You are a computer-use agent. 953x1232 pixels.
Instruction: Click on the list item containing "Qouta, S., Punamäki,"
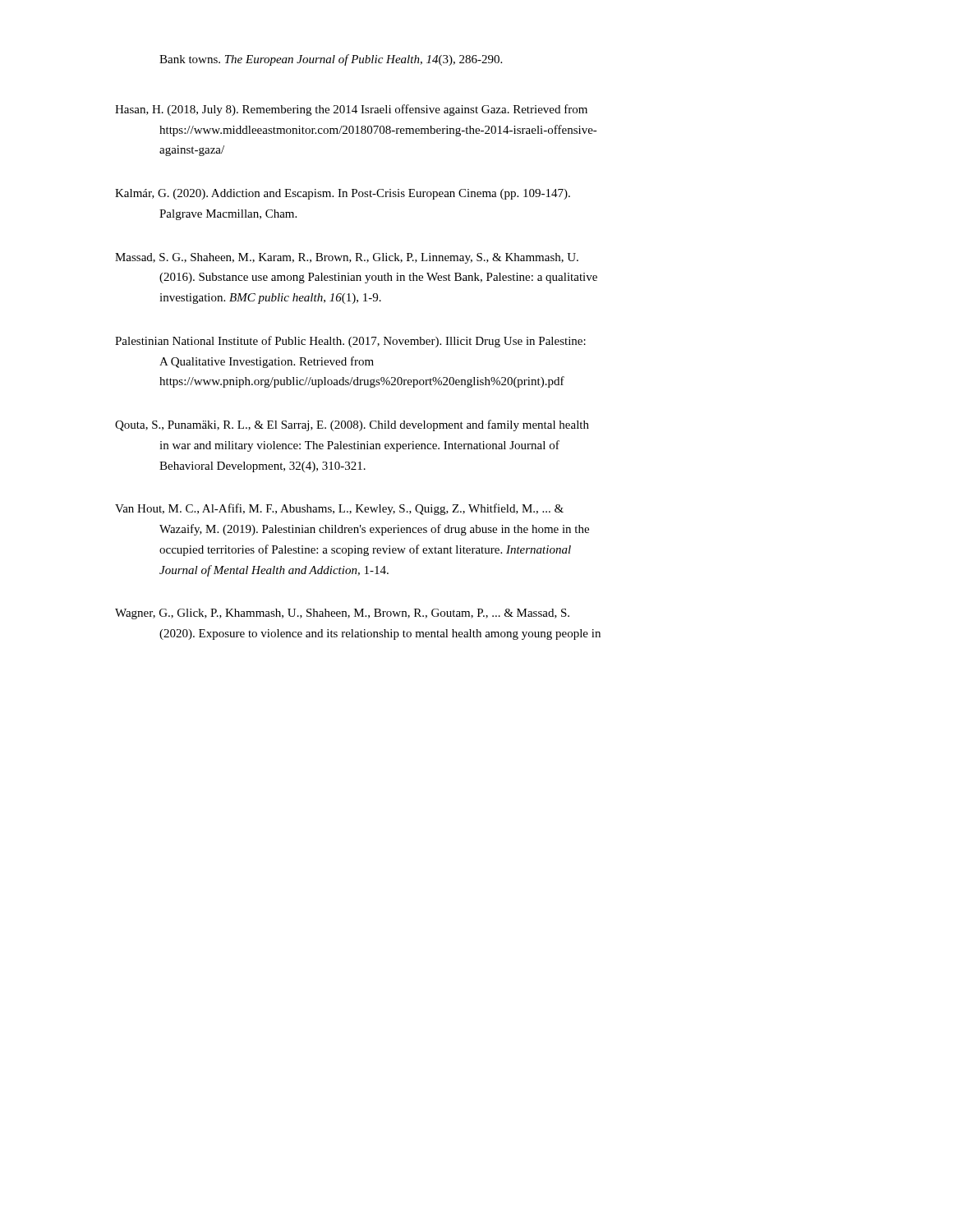[476, 445]
